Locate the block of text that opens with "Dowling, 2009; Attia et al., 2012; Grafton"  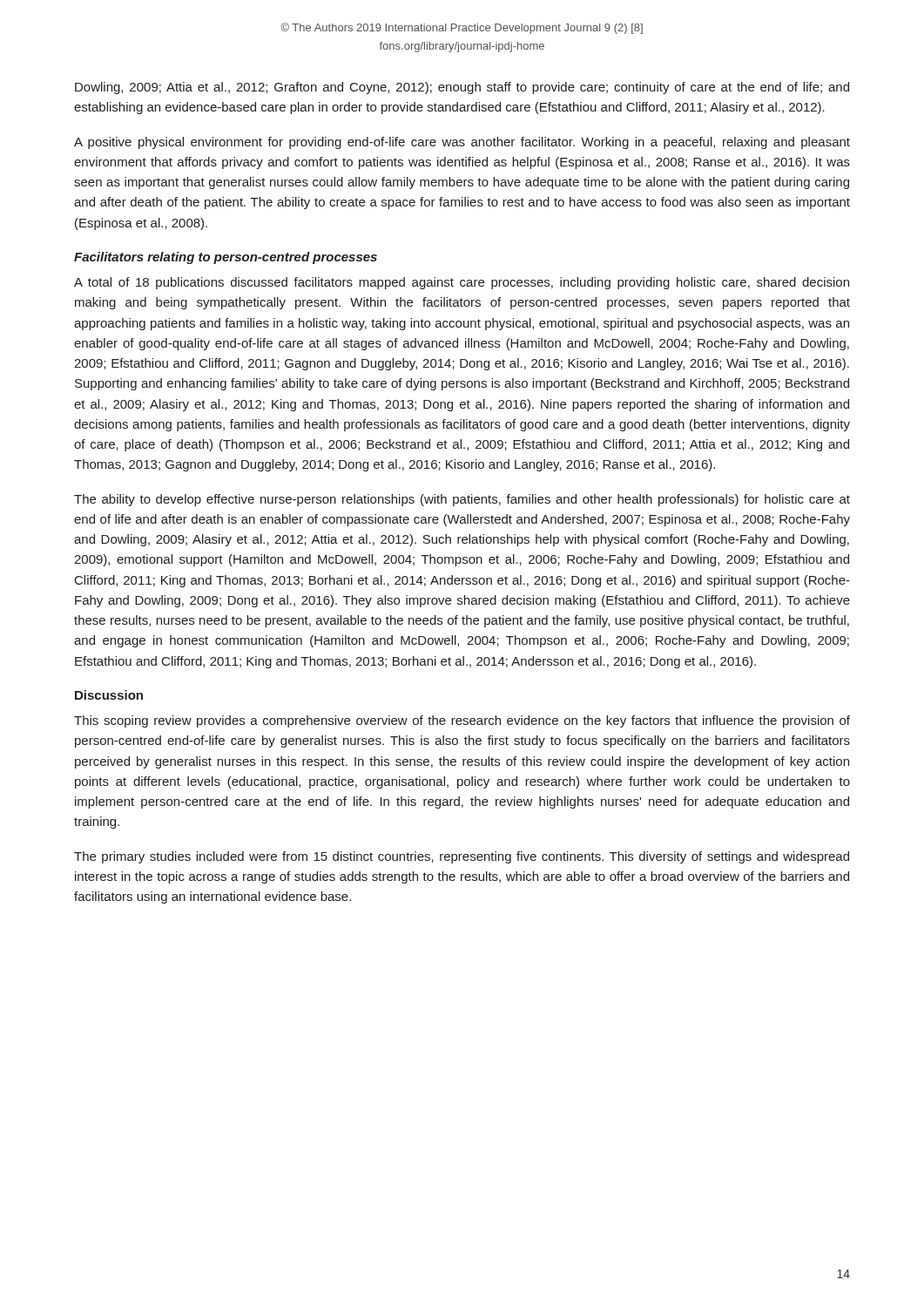tap(462, 97)
